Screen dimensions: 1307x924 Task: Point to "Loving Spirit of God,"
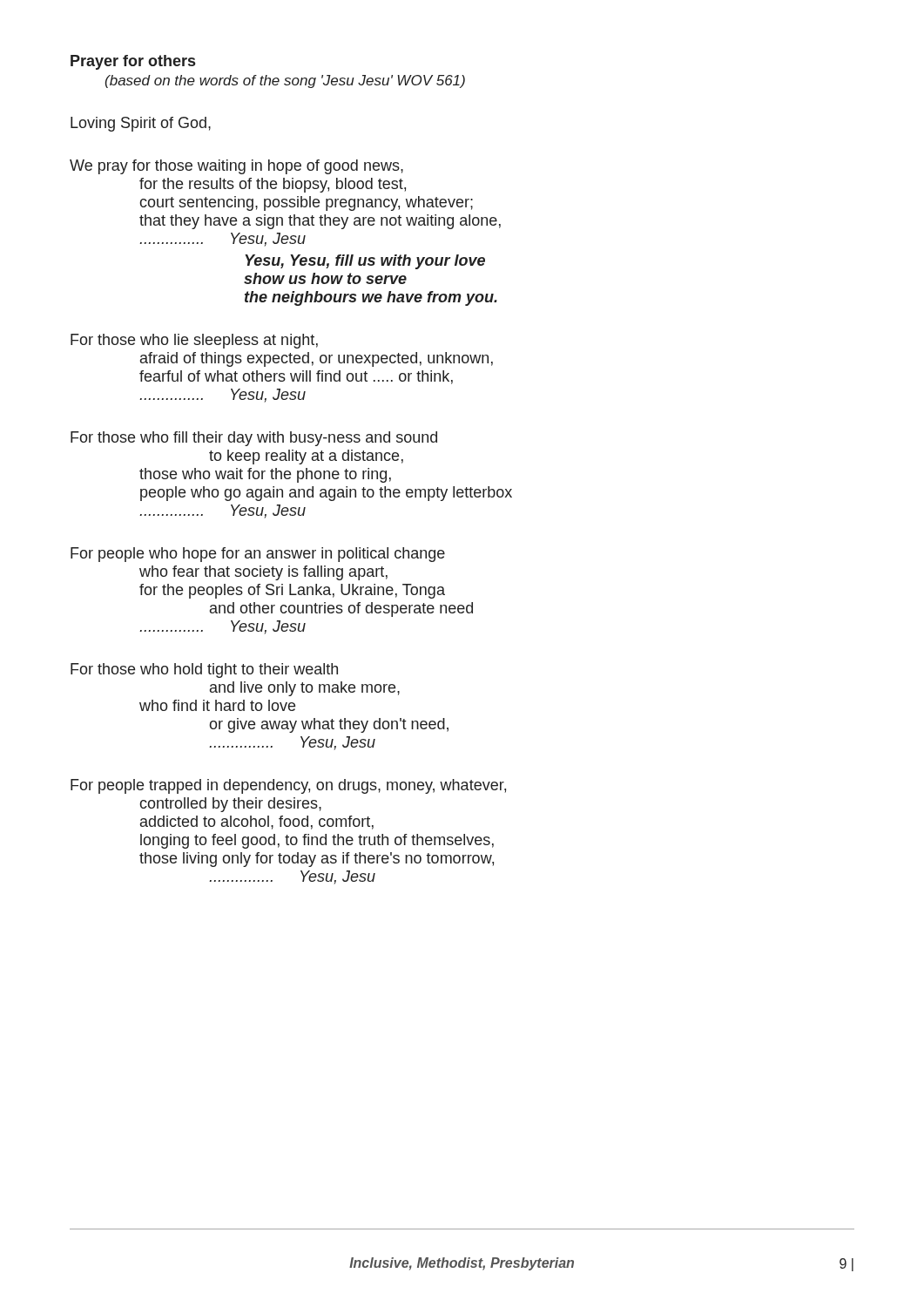[141, 123]
